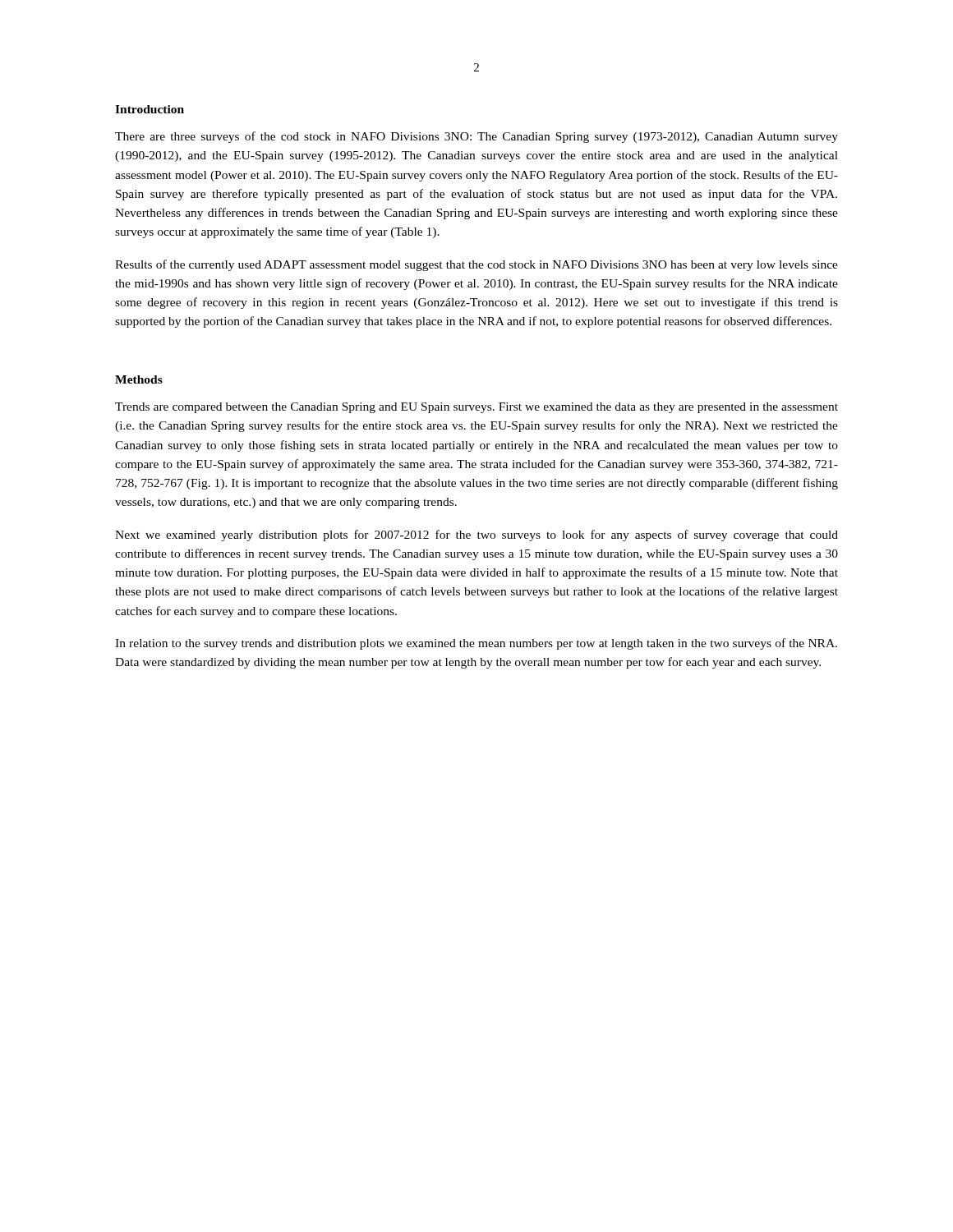
Task: Where is the passage that starts "There are three surveys"?
Action: [476, 184]
